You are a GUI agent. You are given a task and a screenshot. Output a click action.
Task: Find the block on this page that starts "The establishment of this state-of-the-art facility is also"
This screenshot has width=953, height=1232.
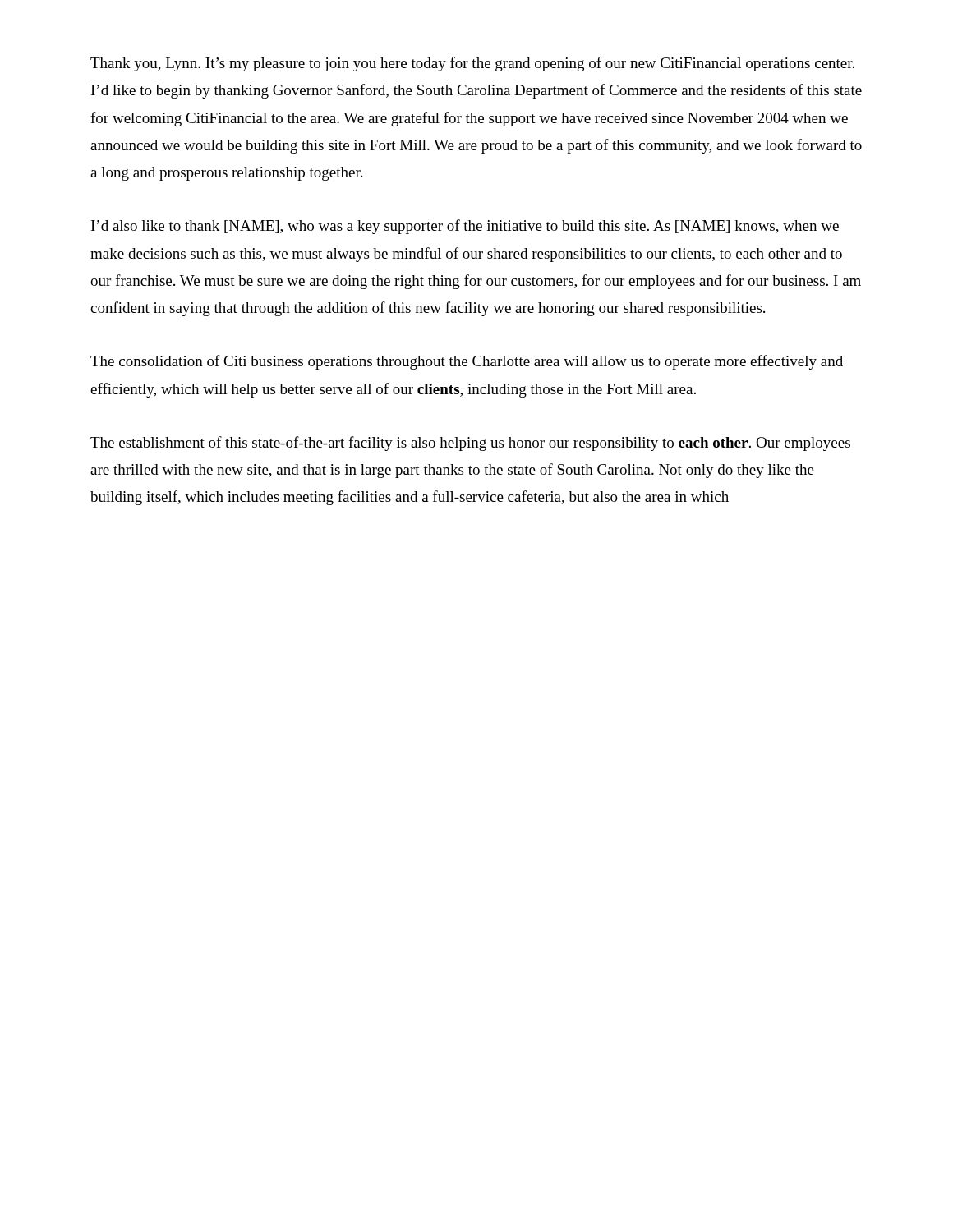click(x=471, y=469)
